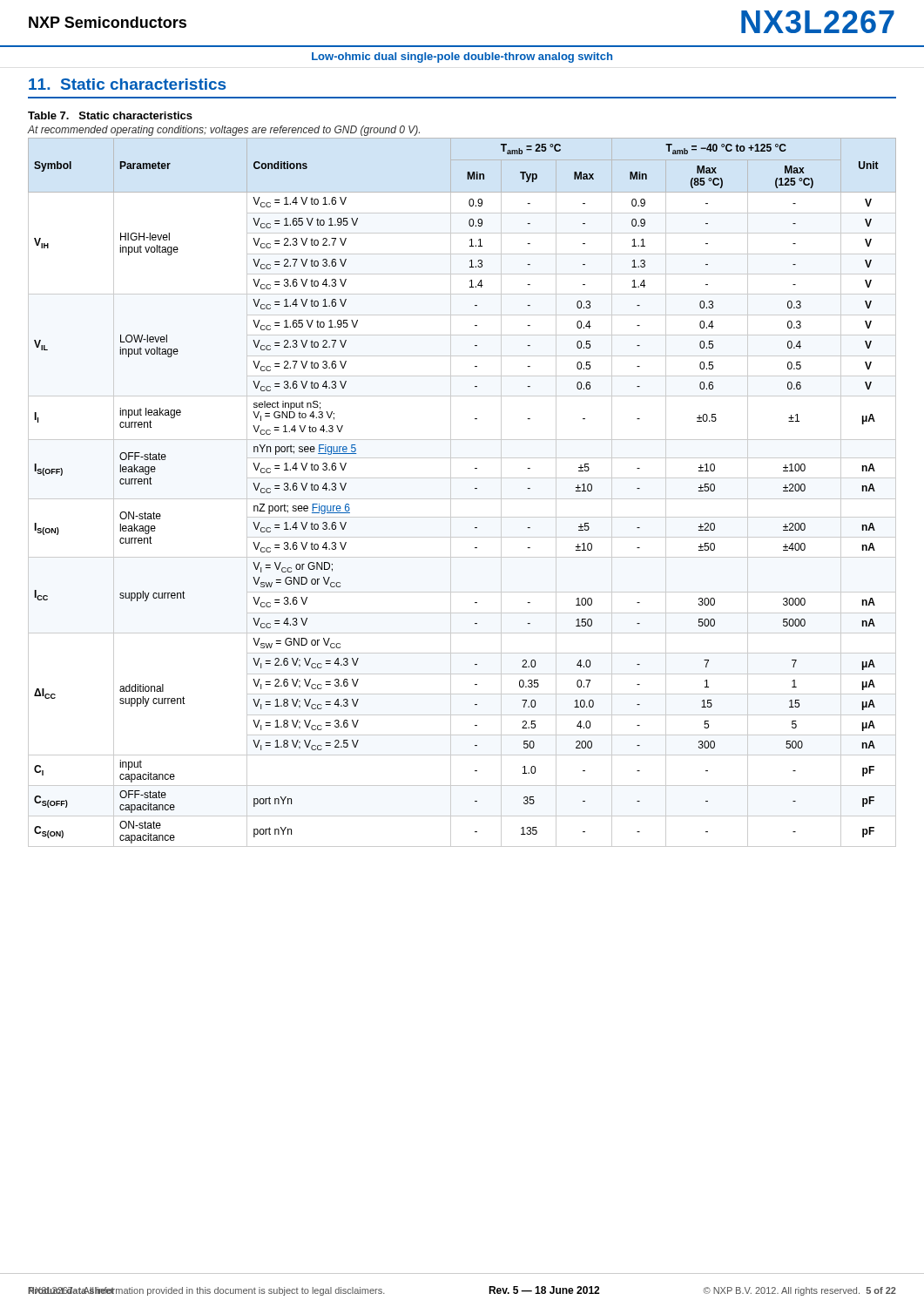924x1307 pixels.
Task: Click on the table containing "V CC ="
Action: coord(462,492)
